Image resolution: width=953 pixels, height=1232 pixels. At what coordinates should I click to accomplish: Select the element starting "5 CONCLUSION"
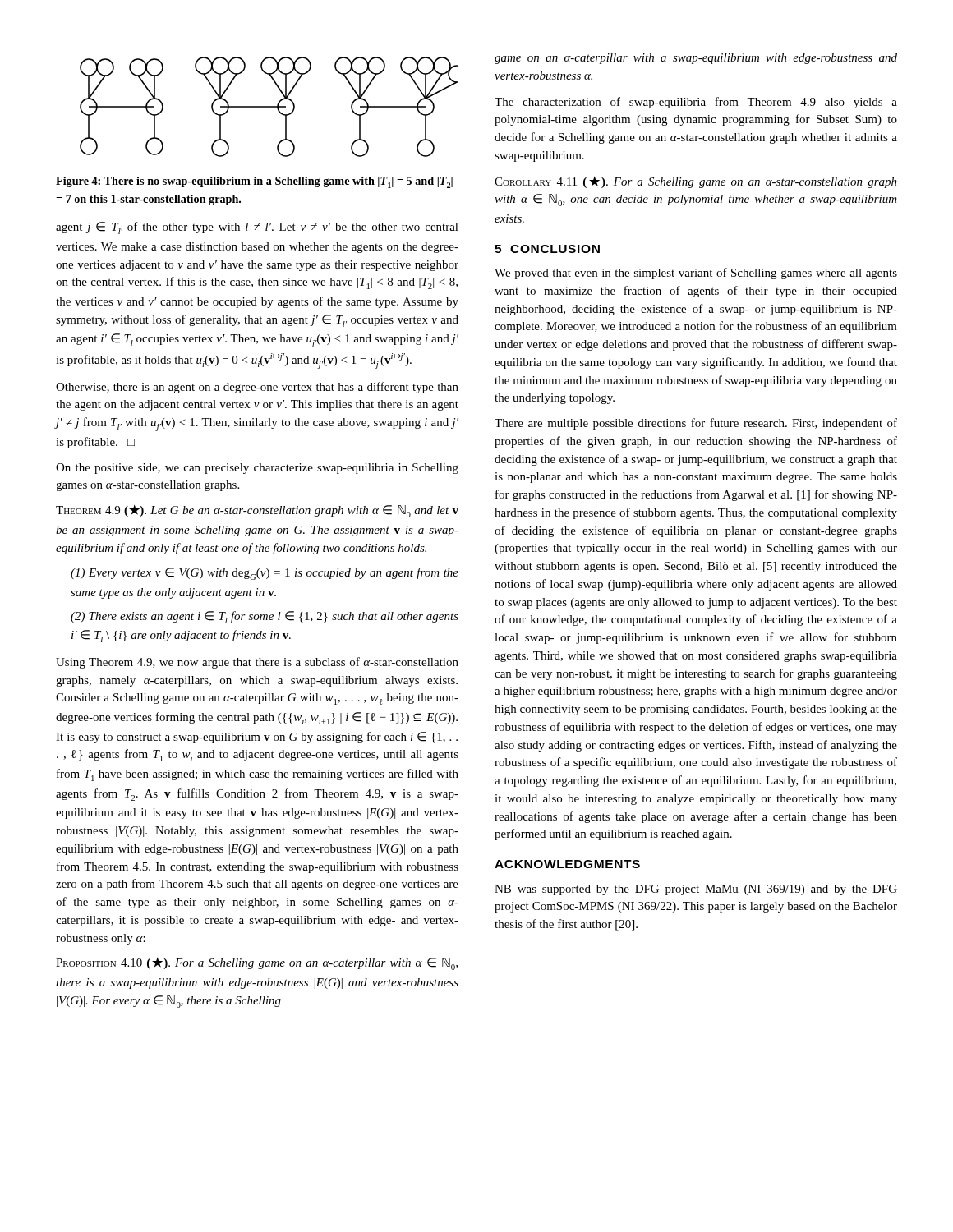[x=548, y=248]
